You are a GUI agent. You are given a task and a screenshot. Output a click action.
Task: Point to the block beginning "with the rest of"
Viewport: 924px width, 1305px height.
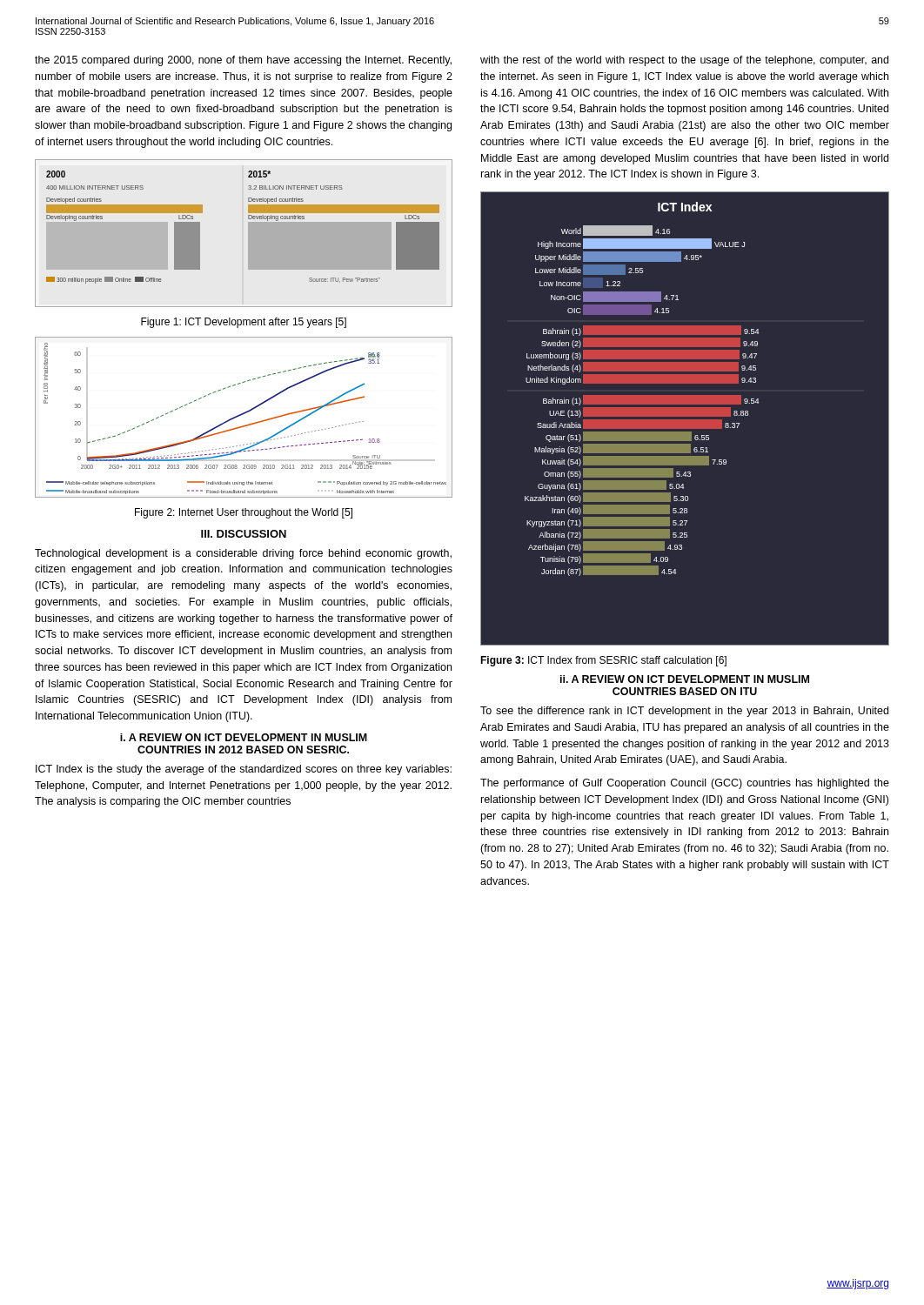[x=685, y=117]
